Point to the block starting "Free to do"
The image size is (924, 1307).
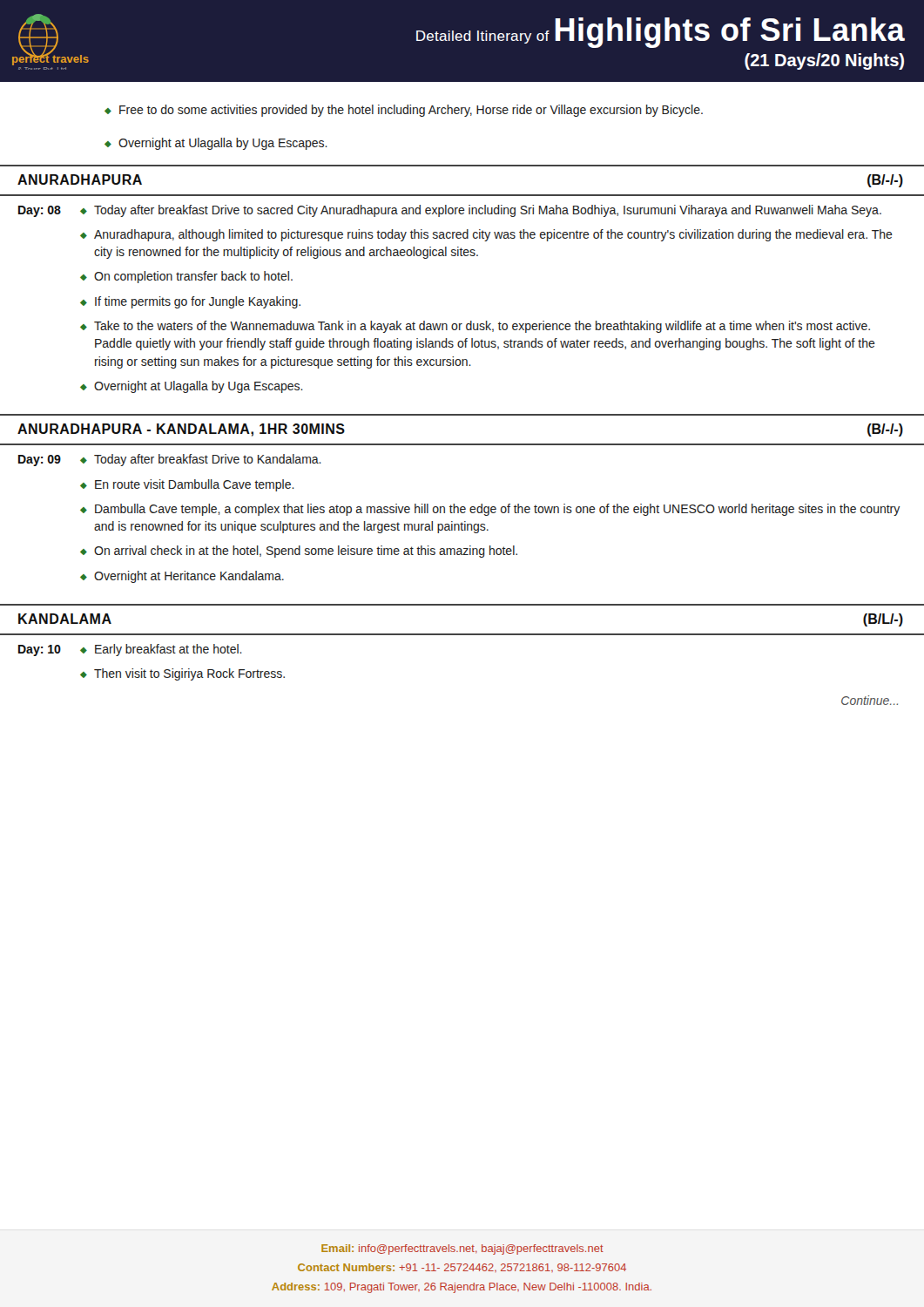click(504, 110)
